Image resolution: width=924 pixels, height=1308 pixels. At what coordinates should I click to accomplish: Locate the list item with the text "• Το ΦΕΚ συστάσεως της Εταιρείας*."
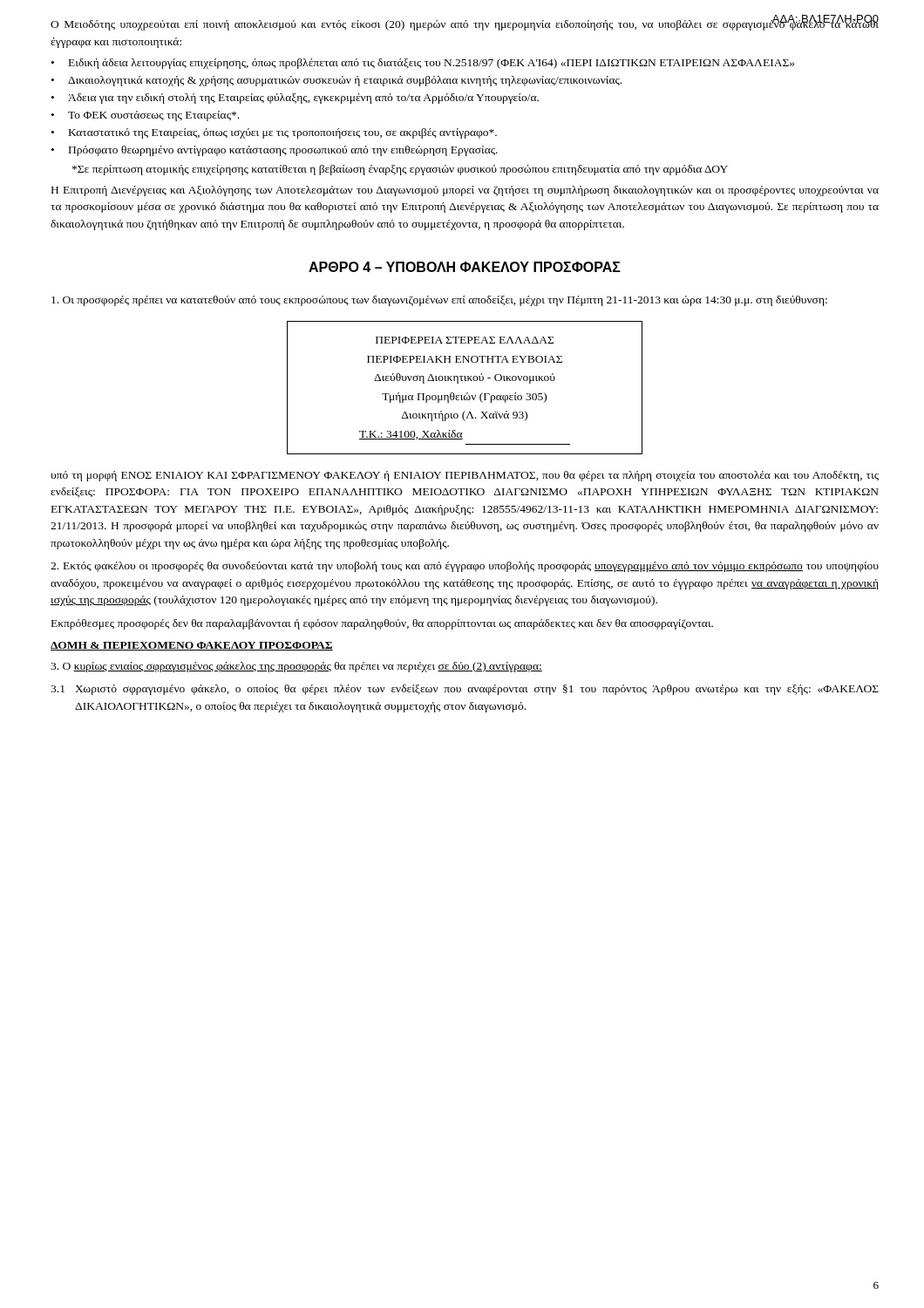(145, 115)
